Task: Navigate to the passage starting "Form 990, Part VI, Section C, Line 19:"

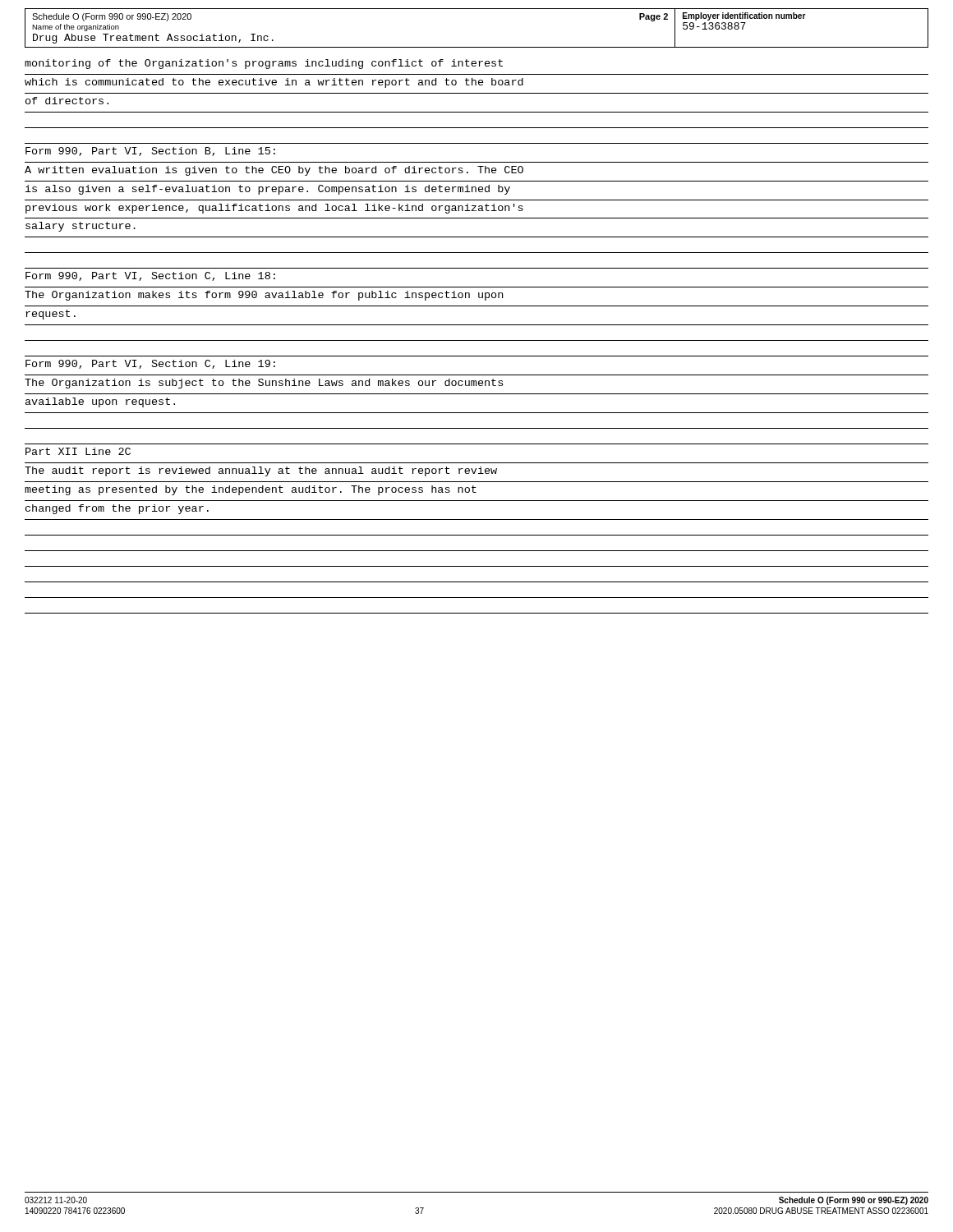Action: coord(151,364)
